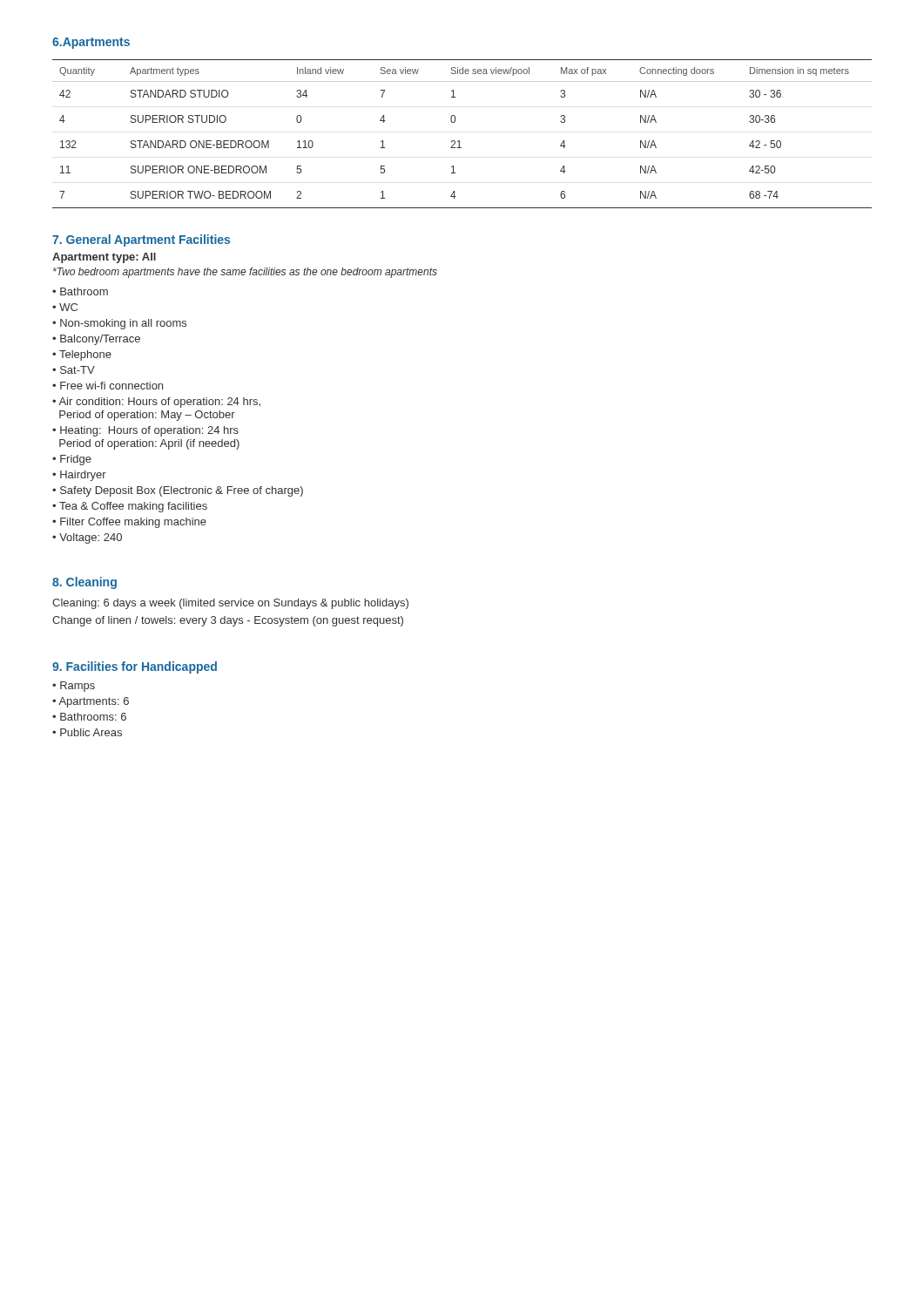This screenshot has height=1307, width=924.
Task: Click on the text block starting "• Balcony/Terrace"
Action: [96, 339]
